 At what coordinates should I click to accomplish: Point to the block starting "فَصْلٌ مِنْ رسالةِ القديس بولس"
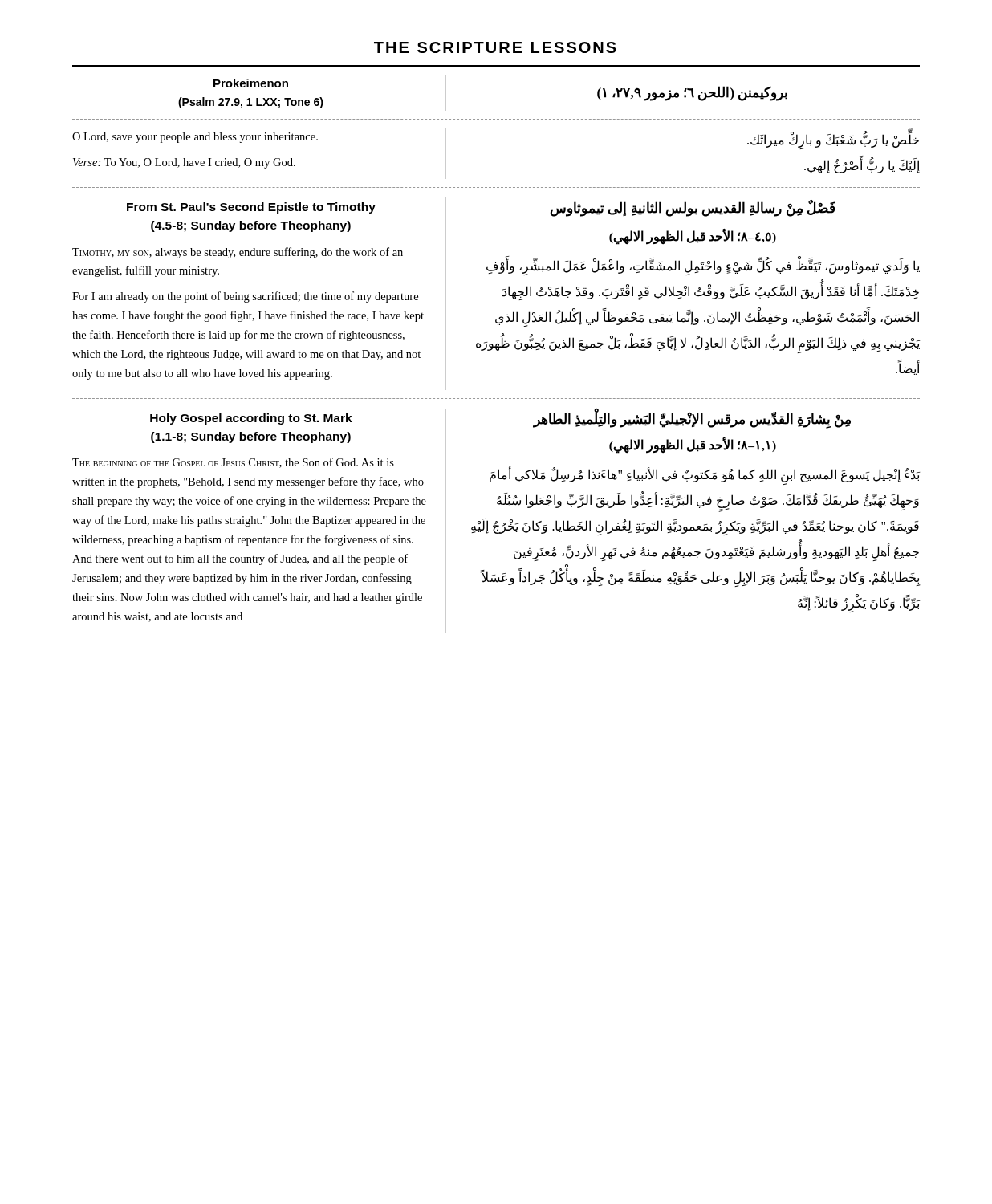click(693, 208)
